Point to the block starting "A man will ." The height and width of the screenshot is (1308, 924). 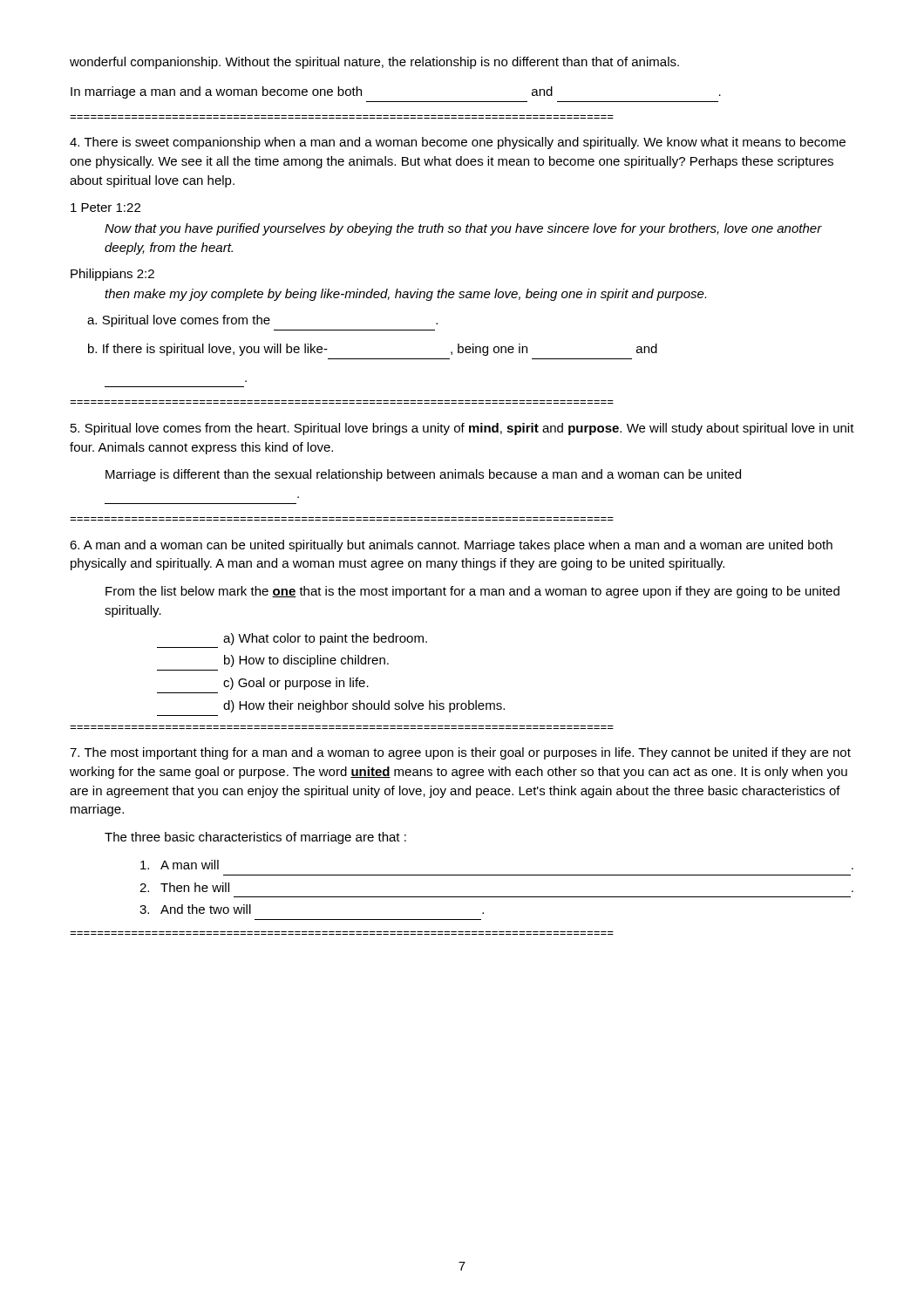(497, 865)
